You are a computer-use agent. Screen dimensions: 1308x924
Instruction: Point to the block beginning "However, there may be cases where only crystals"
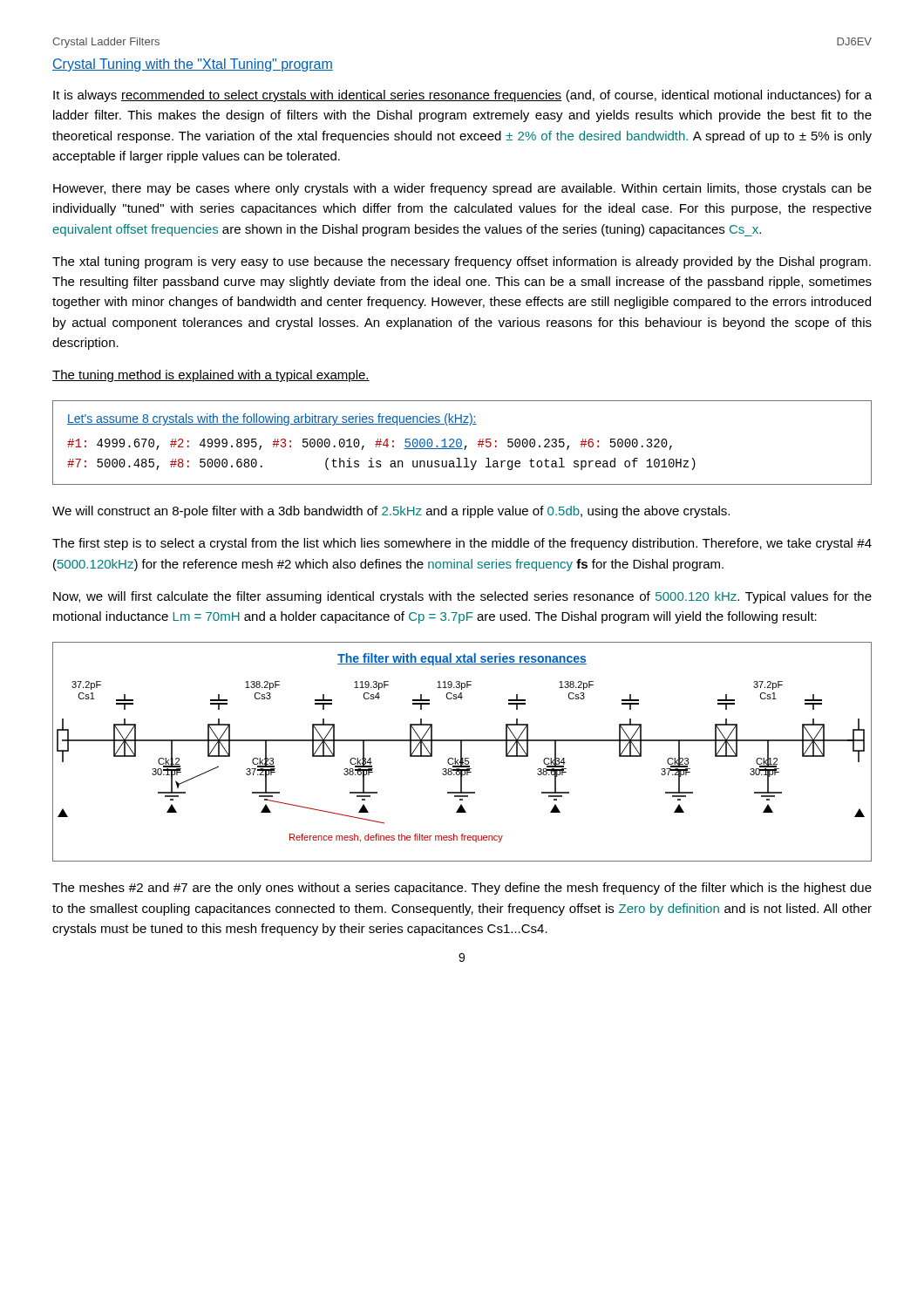pos(462,208)
